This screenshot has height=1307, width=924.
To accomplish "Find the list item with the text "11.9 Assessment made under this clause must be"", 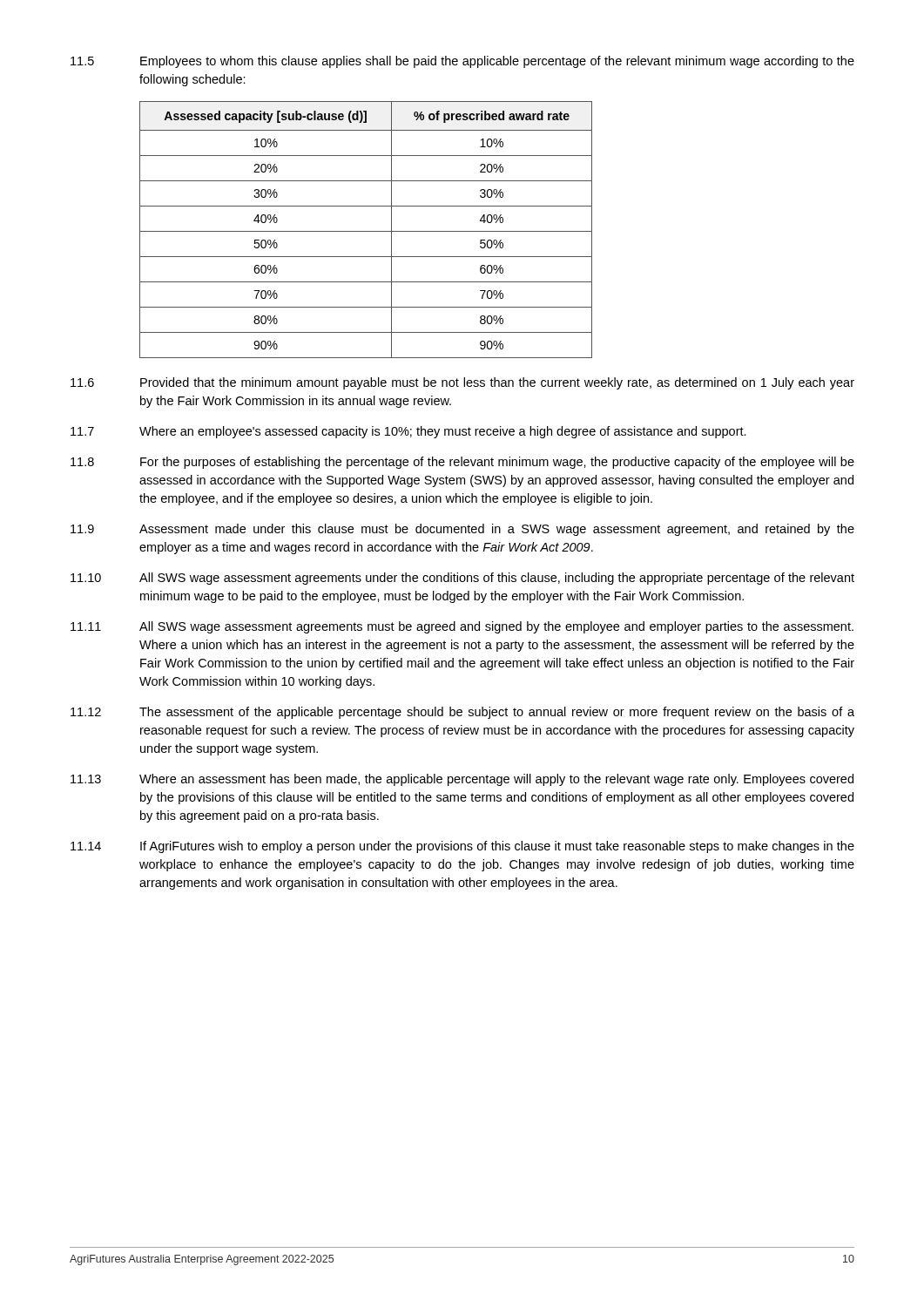I will (462, 539).
